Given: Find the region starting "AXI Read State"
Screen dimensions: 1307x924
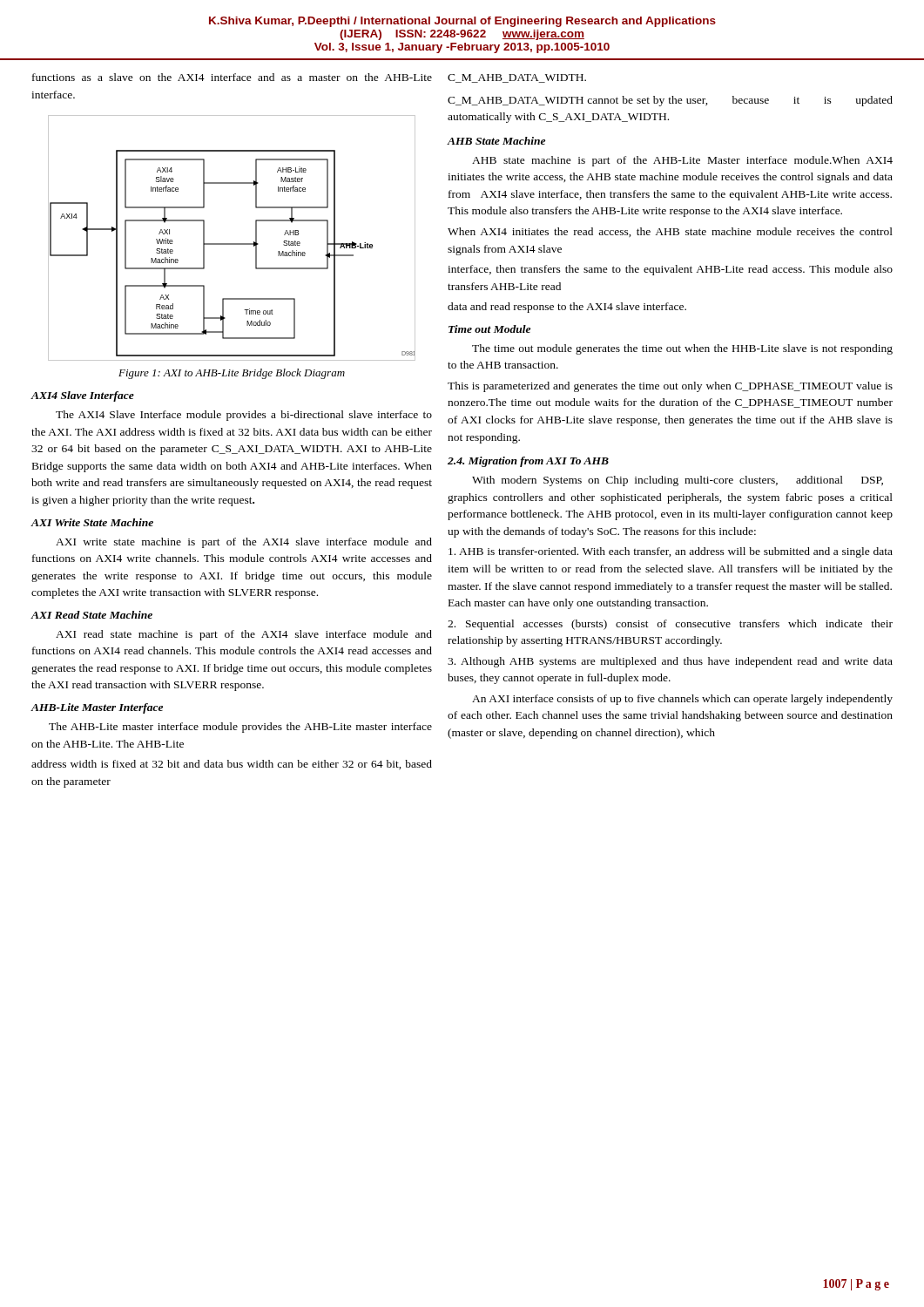Looking at the screenshot, I should click(92, 615).
